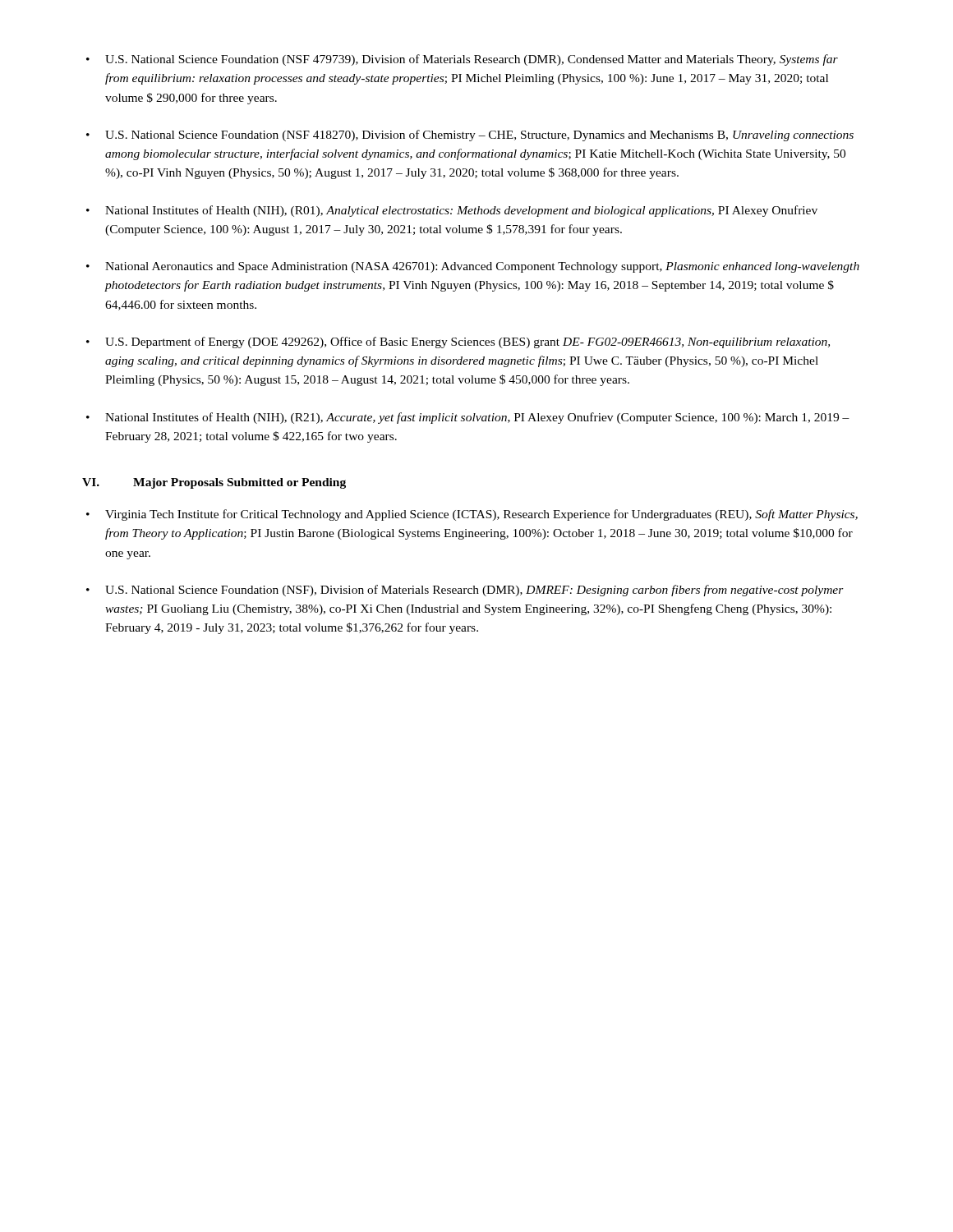Where is the passage that starts "U.S. National Science Foundation (NSF), Division of"?

point(474,608)
